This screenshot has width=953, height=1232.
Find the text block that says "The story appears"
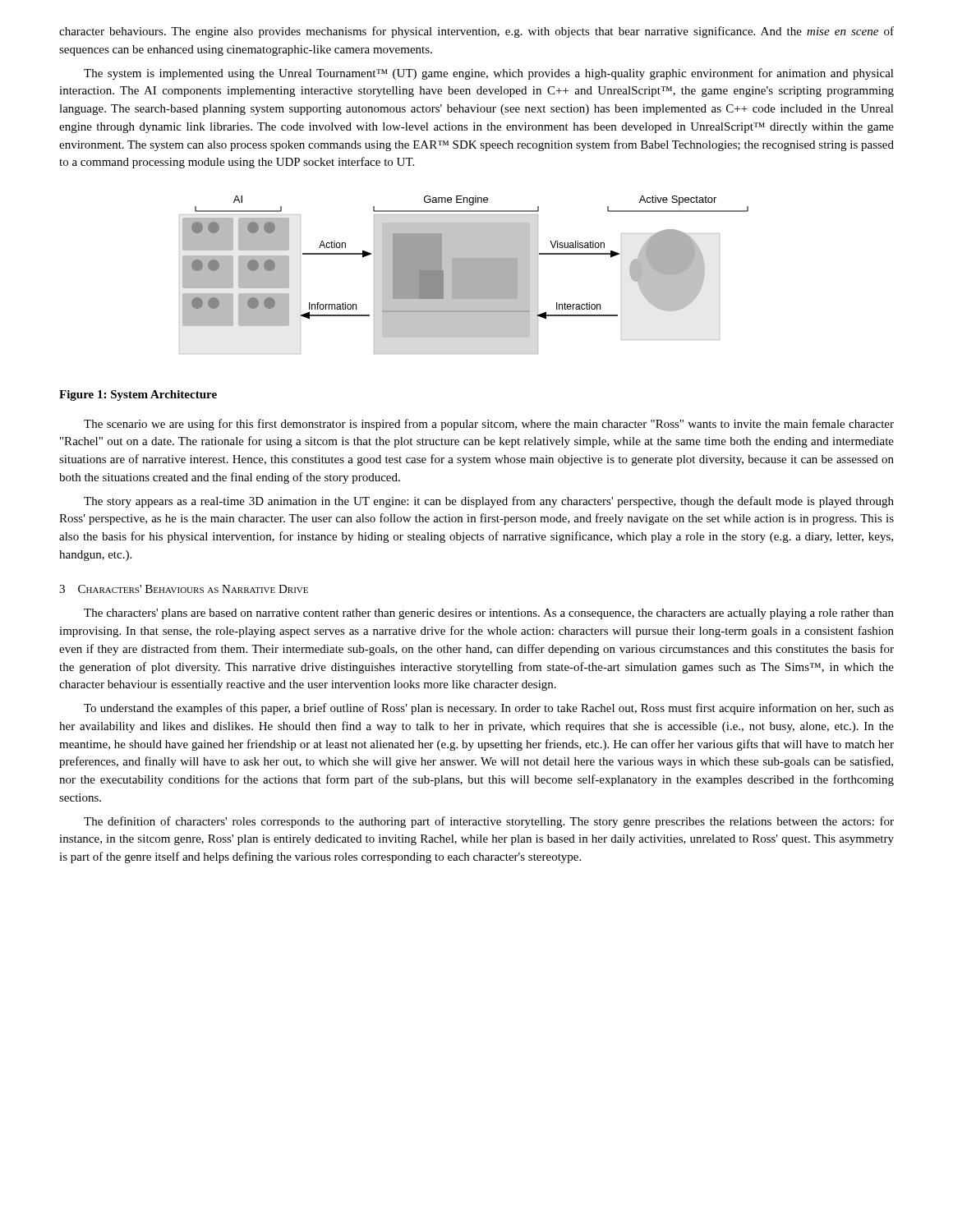coord(476,528)
